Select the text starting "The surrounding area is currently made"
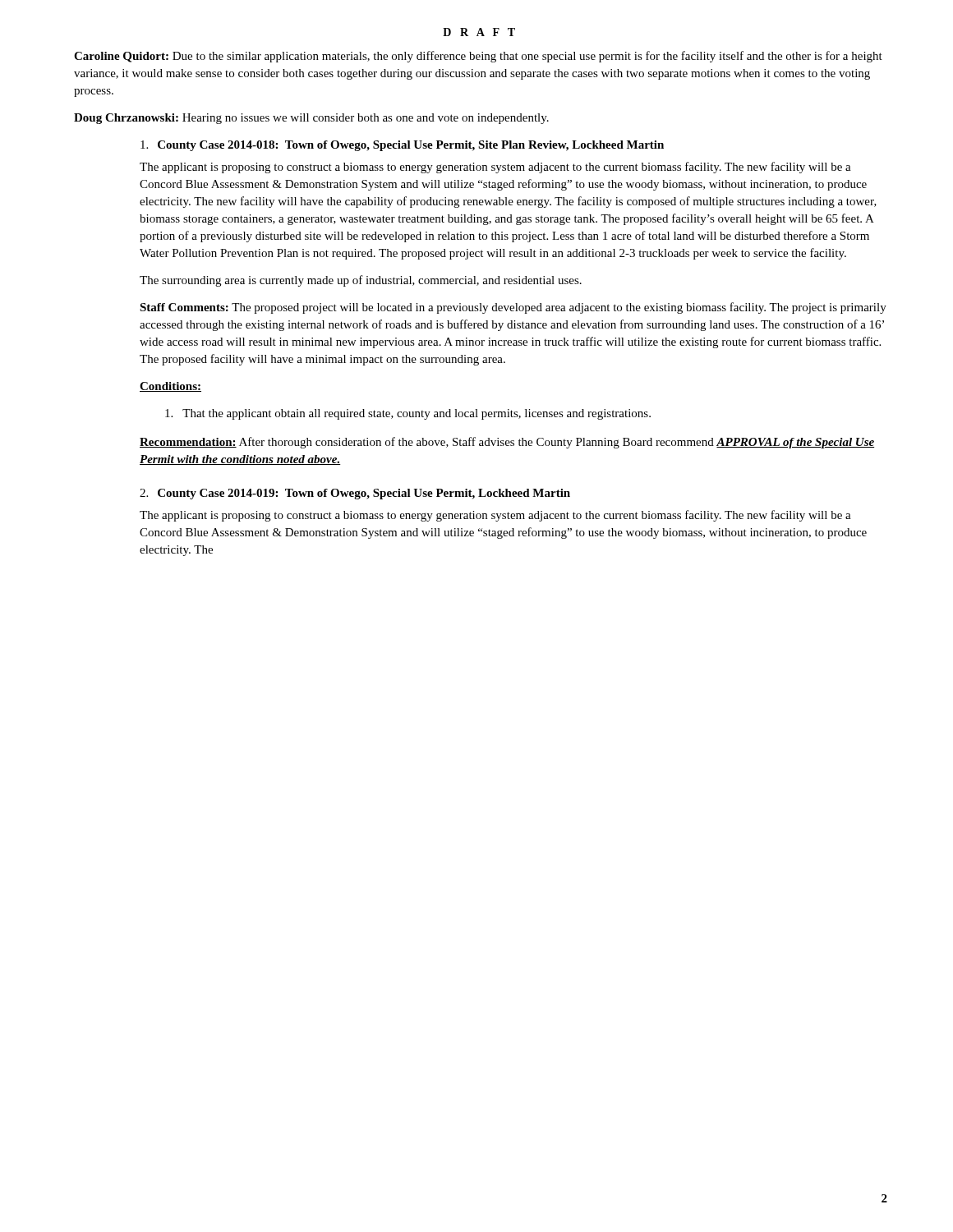 pyautogui.click(x=361, y=280)
